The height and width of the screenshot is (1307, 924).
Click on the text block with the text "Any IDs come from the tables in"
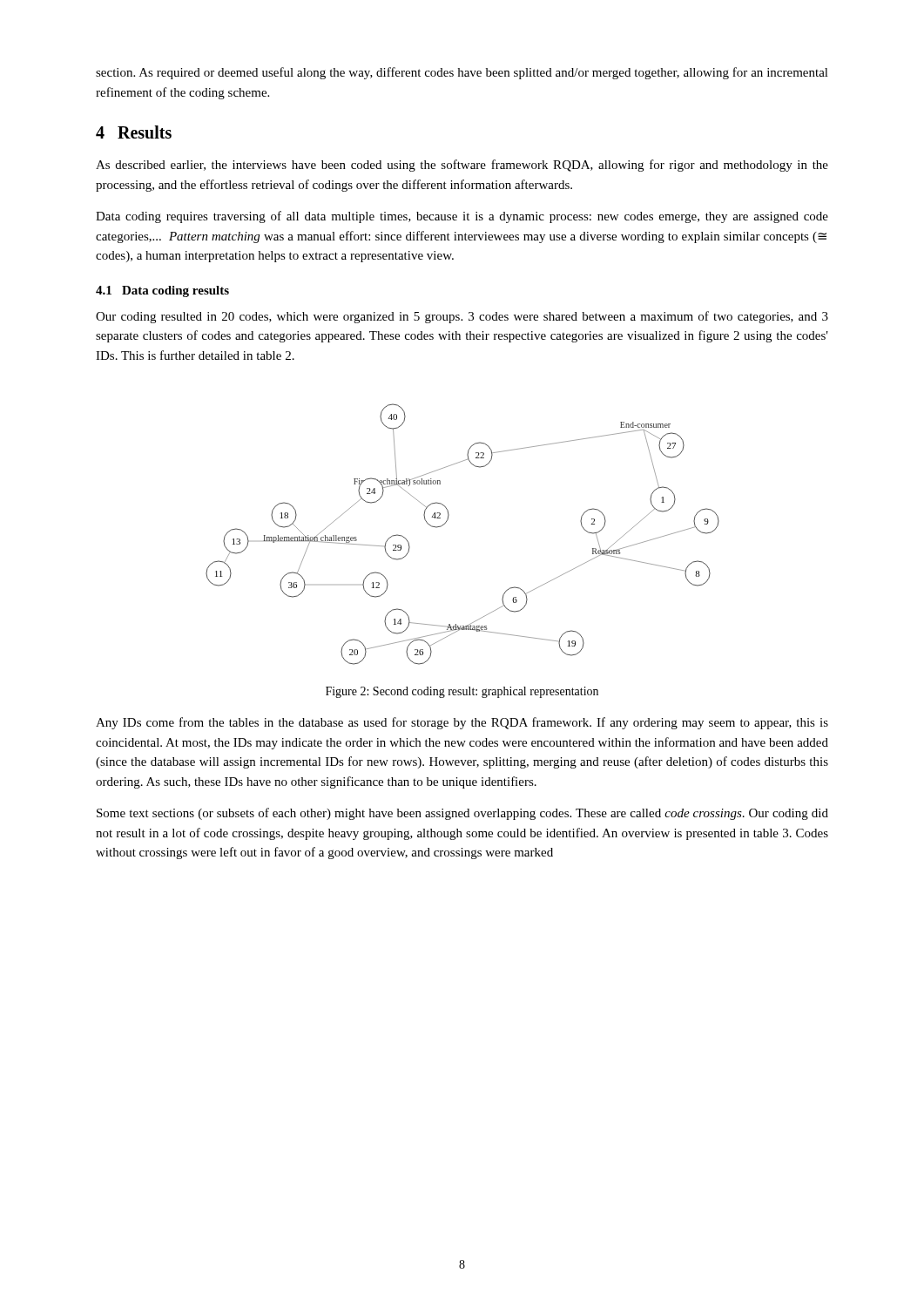point(462,752)
